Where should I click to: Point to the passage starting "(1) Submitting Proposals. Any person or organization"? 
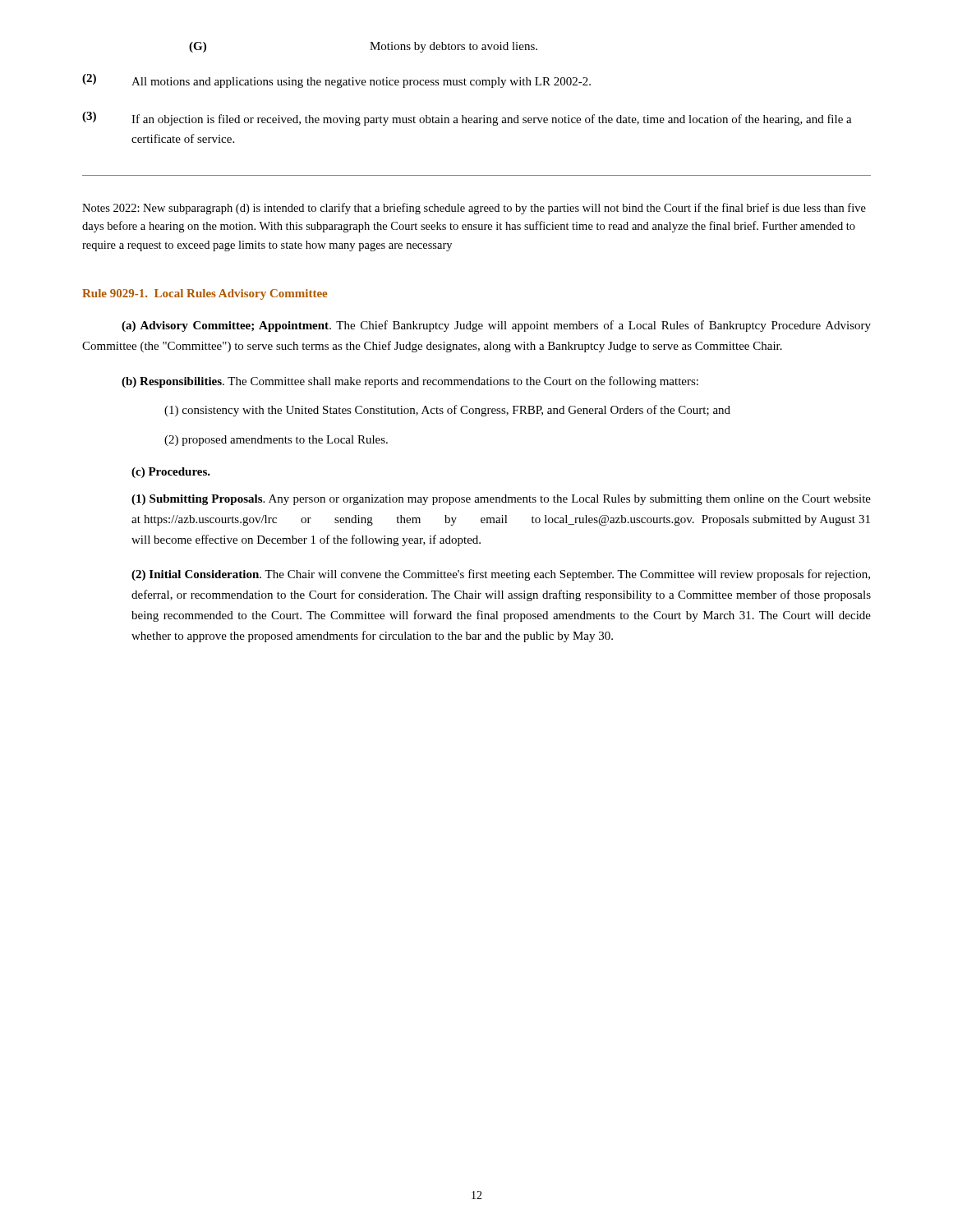point(501,519)
